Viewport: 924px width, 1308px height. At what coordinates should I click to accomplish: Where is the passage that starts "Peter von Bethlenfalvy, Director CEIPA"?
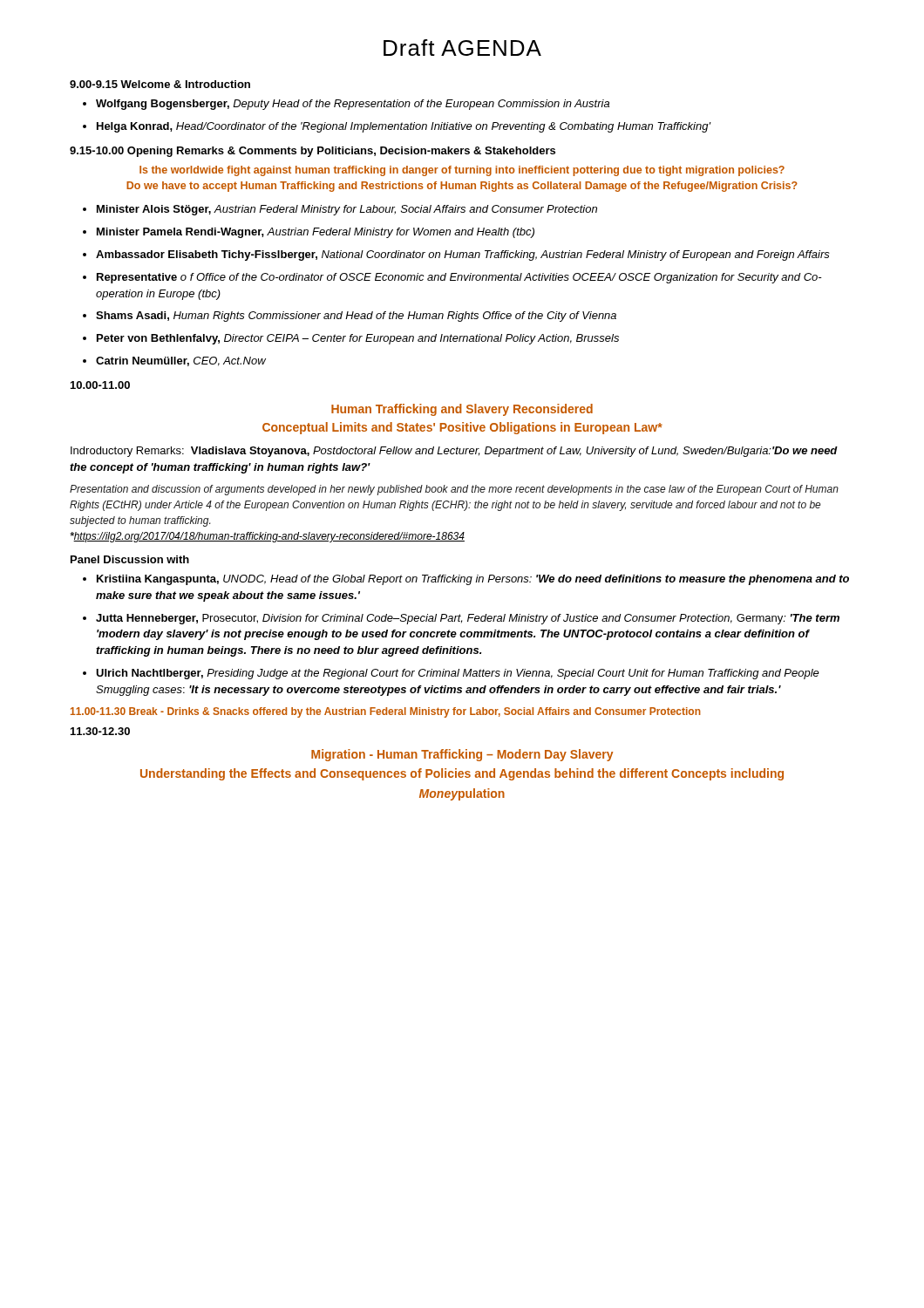(358, 338)
